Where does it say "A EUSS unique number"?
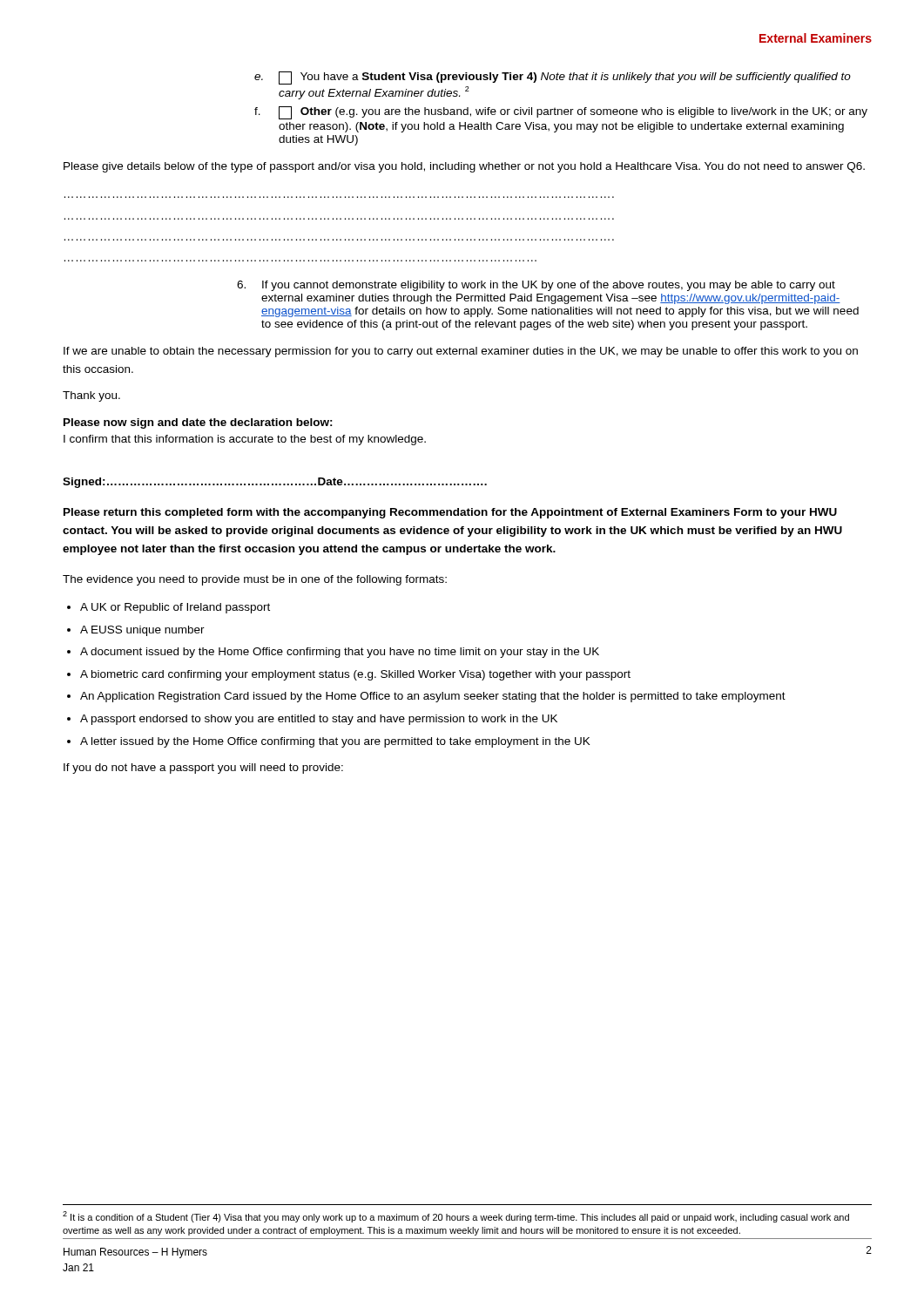The height and width of the screenshot is (1307, 924). tap(142, 629)
